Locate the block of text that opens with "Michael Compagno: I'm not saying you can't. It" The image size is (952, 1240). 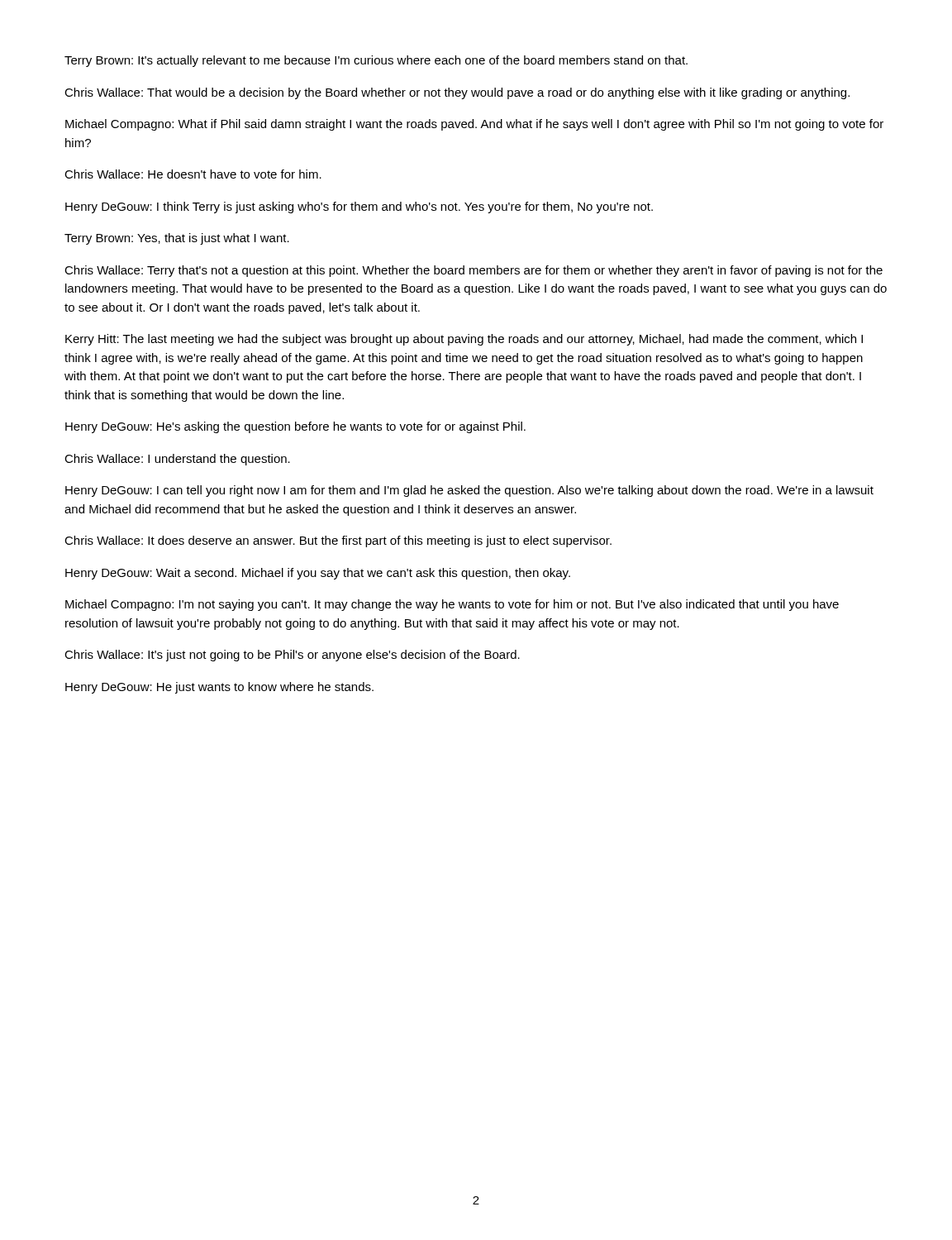point(452,613)
